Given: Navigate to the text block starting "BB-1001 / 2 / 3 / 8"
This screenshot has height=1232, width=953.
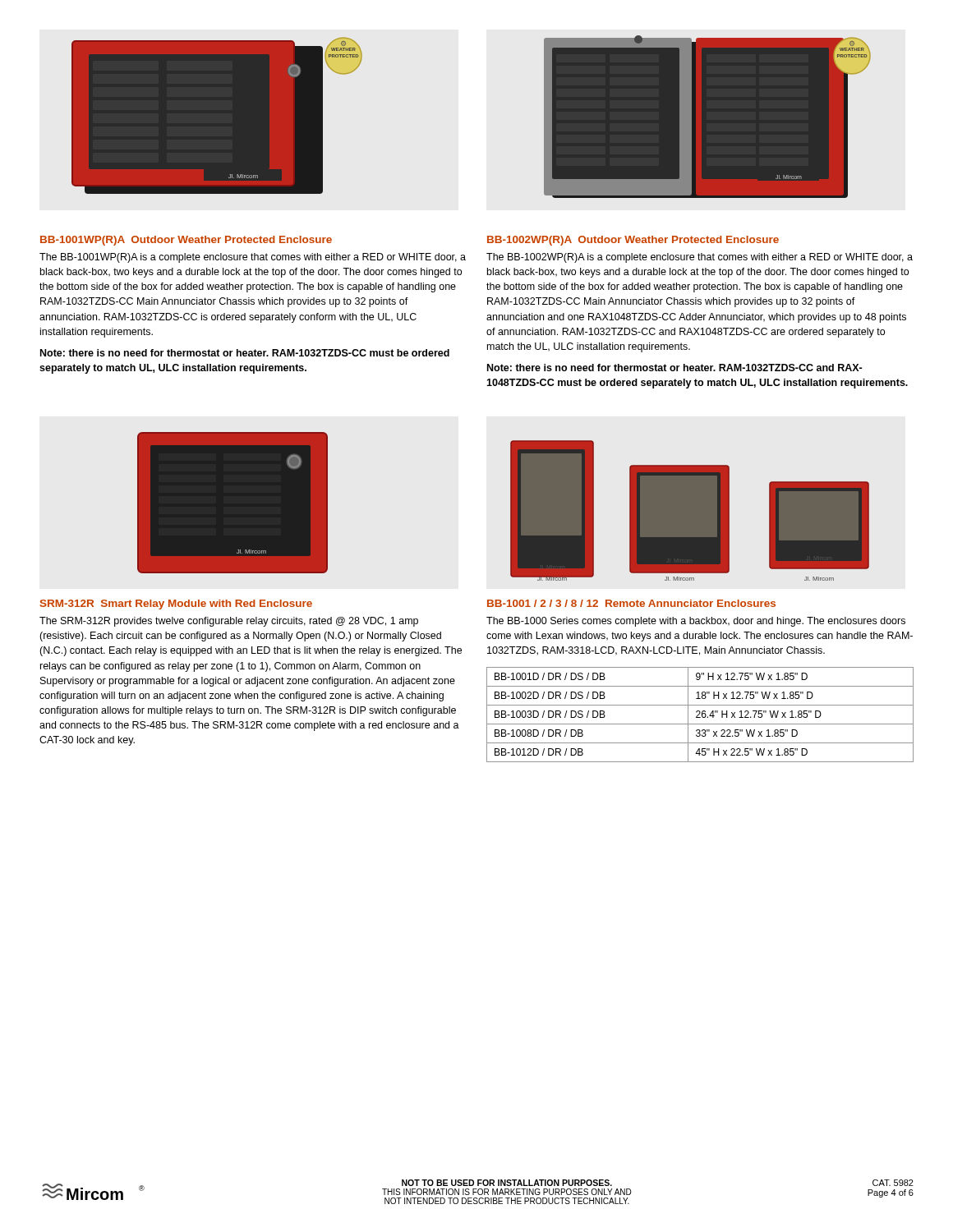Looking at the screenshot, I should 631,603.
